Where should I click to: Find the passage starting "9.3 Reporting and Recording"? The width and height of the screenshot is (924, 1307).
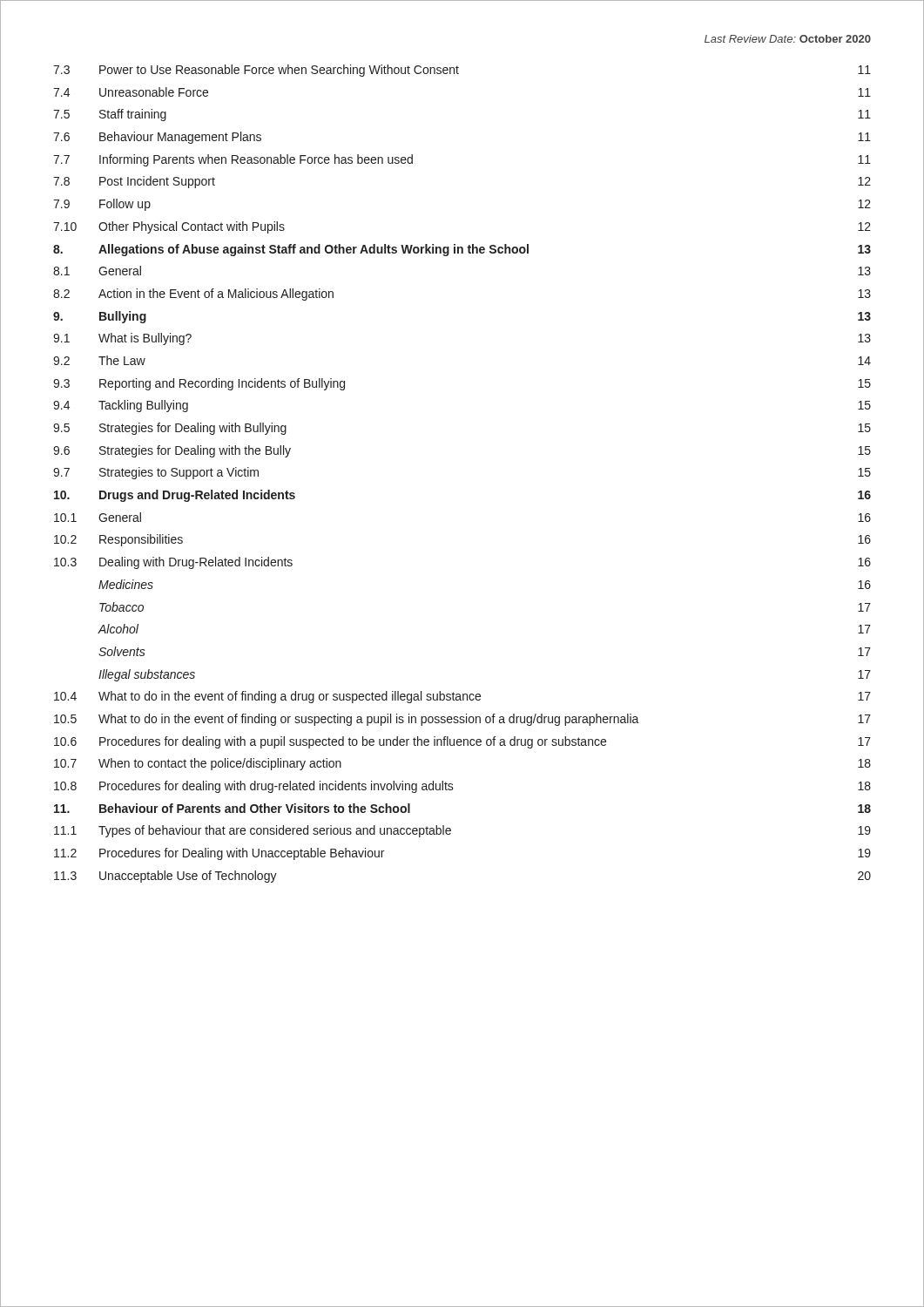click(x=225, y=384)
